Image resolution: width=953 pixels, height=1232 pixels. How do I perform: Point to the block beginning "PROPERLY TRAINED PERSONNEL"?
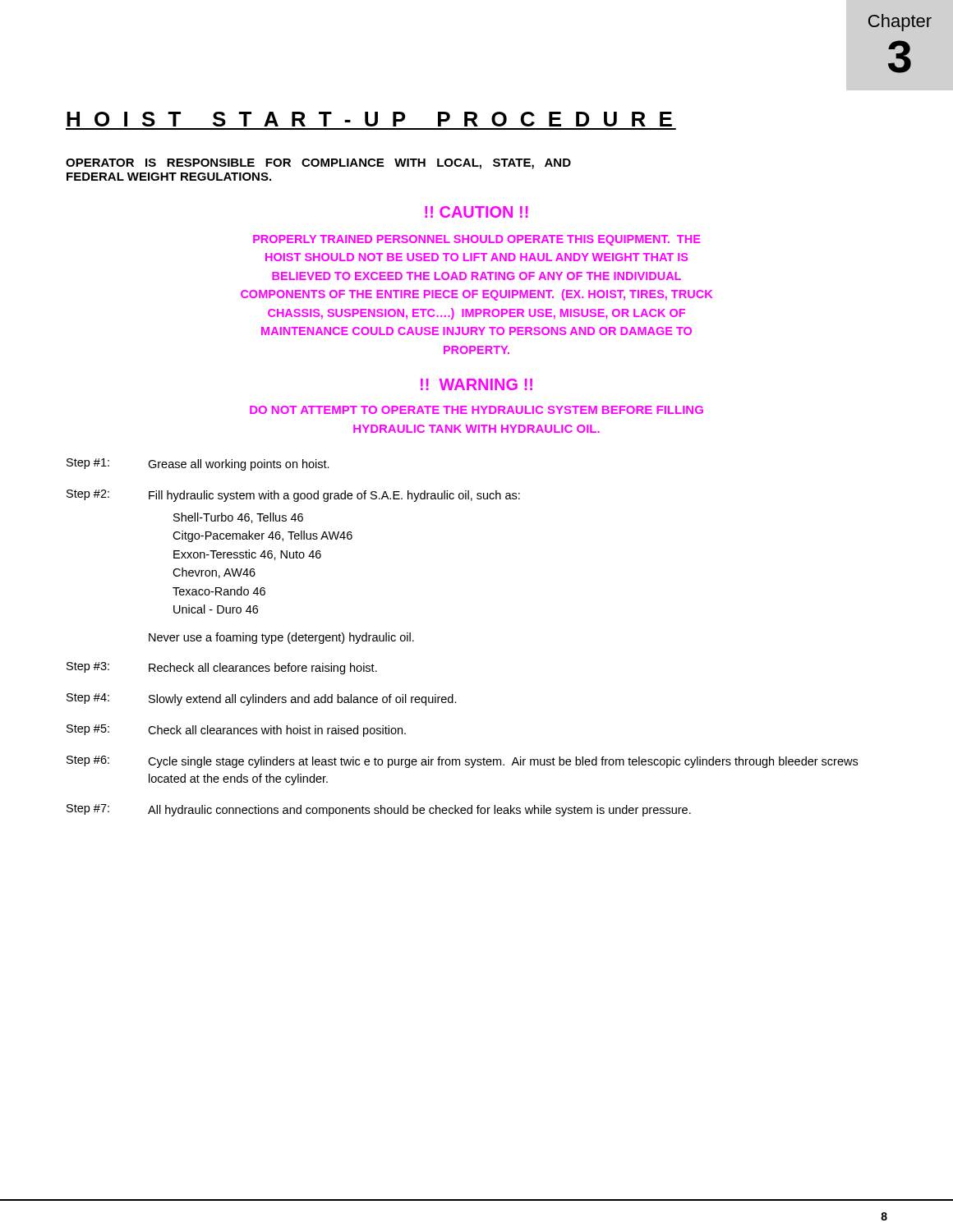point(476,294)
